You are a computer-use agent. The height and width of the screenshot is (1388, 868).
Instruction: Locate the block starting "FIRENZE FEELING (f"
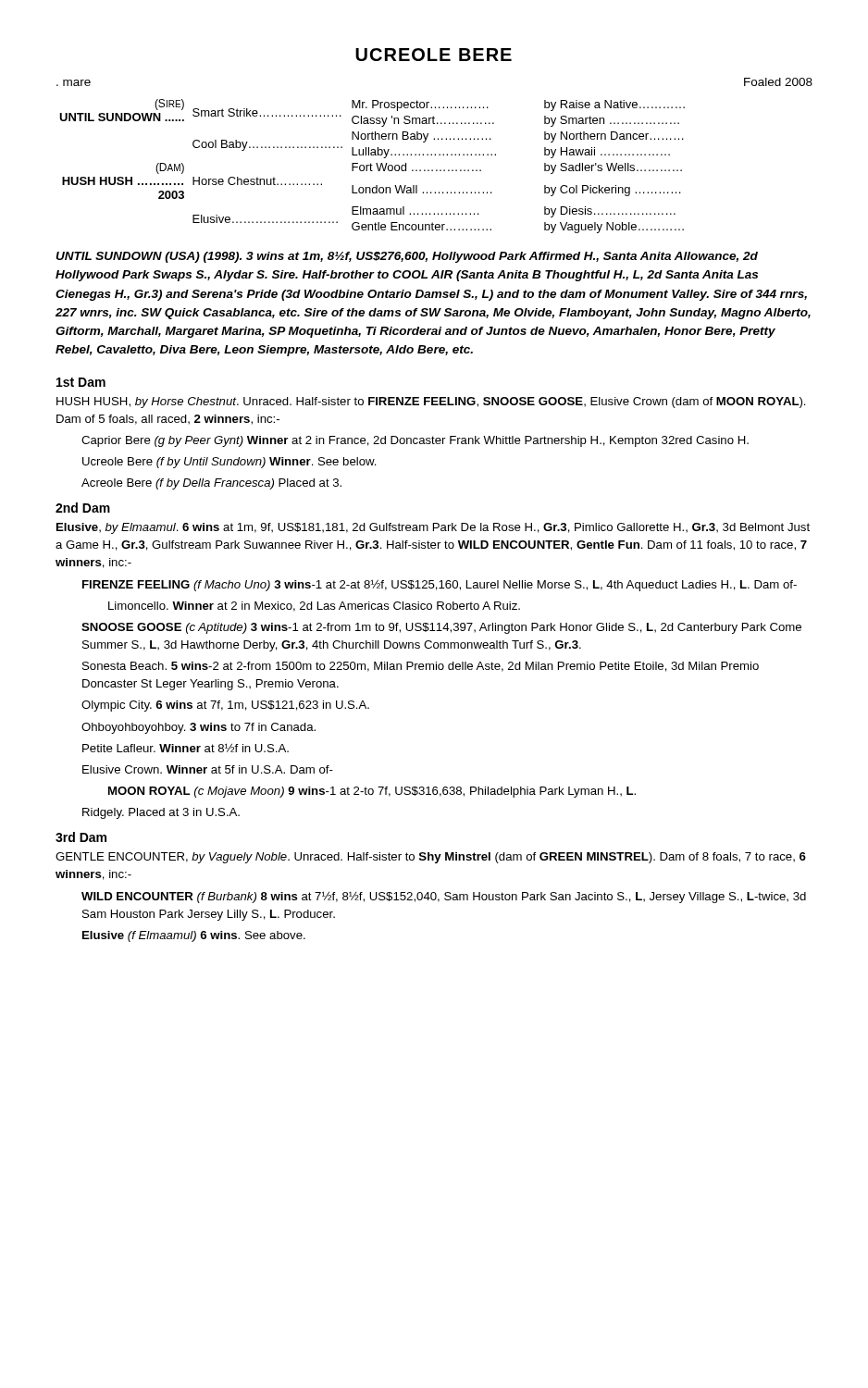439,584
